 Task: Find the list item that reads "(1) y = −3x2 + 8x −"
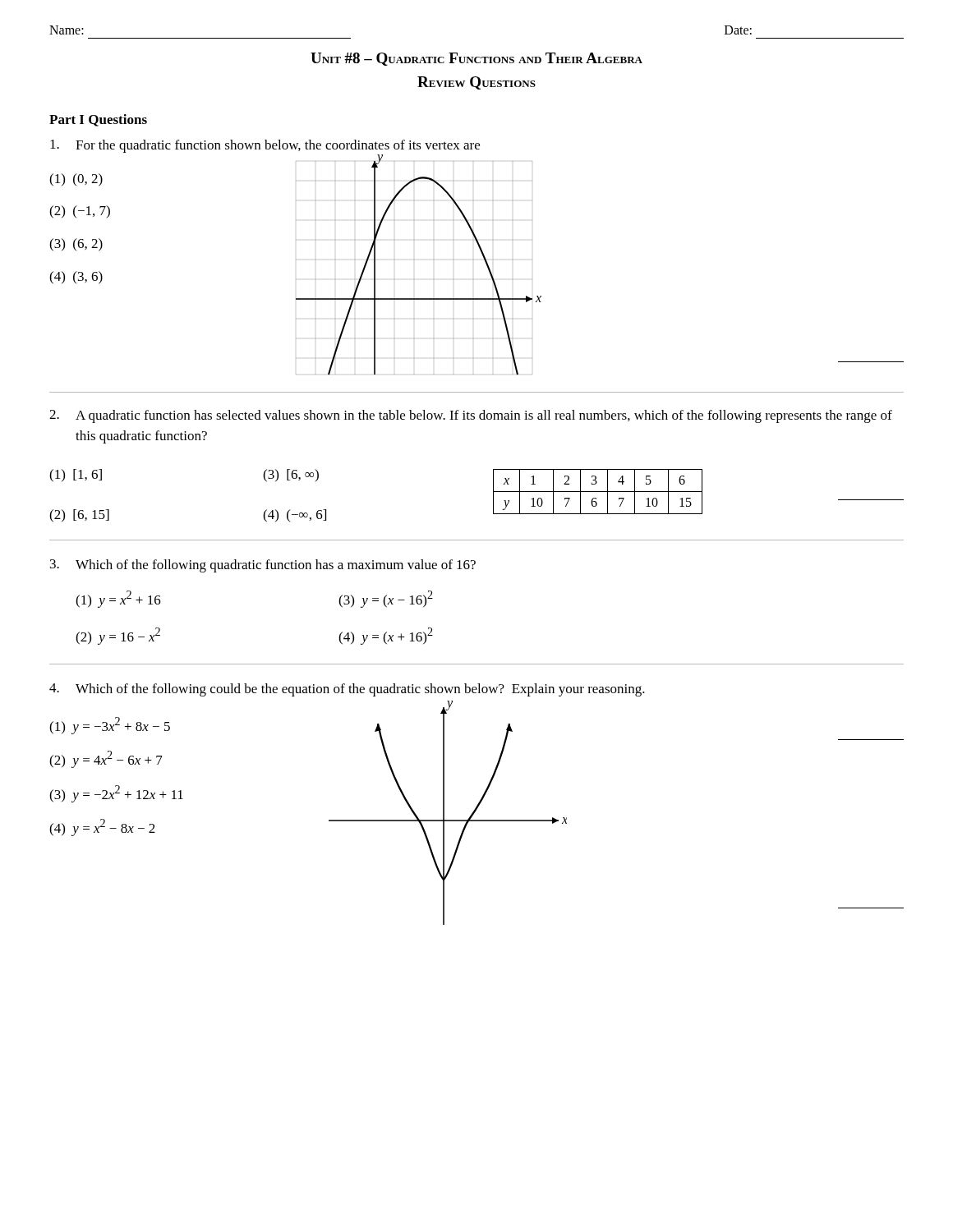click(x=110, y=724)
